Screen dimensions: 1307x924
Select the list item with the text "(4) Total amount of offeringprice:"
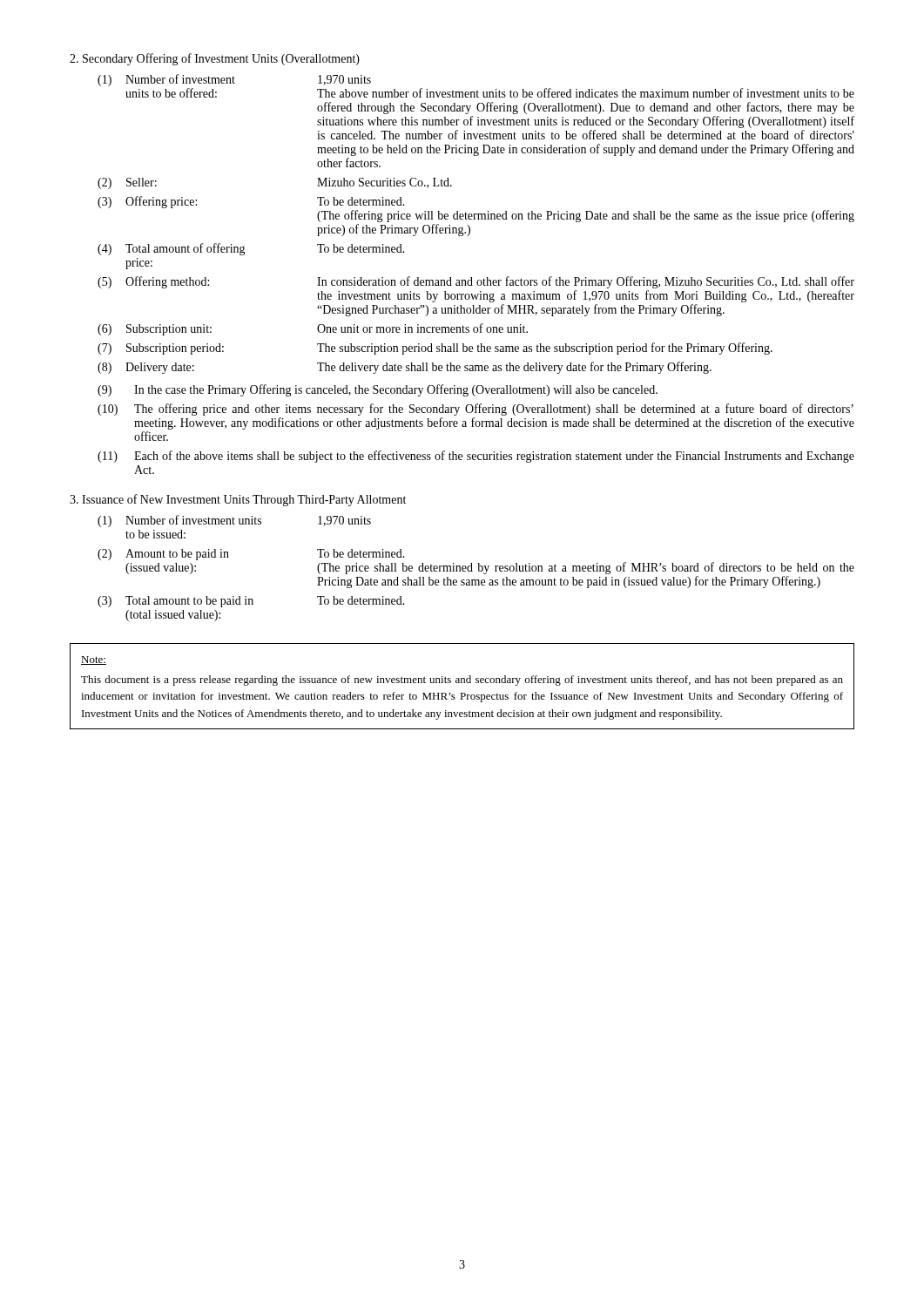[182, 249]
